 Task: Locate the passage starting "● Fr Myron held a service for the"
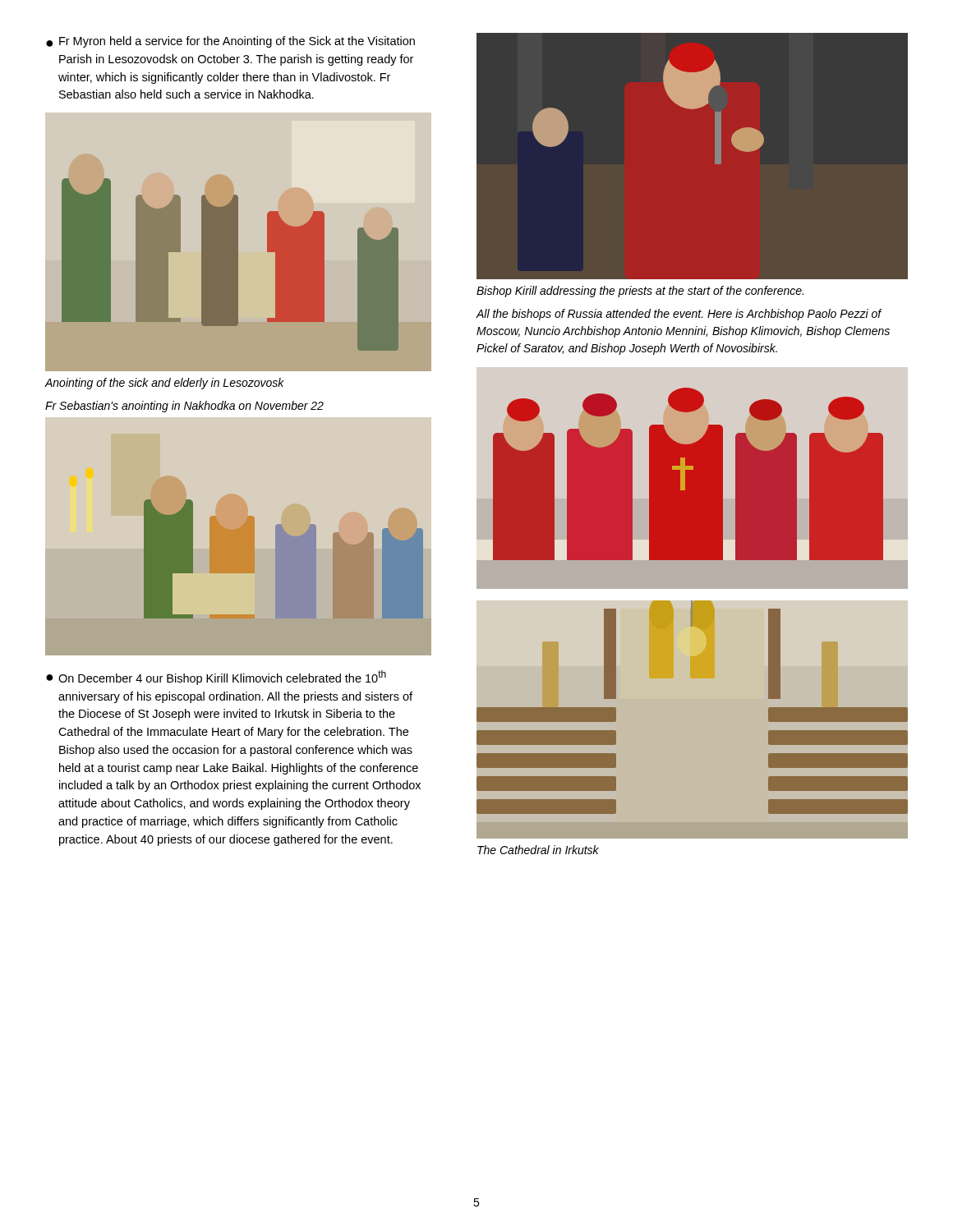(237, 69)
